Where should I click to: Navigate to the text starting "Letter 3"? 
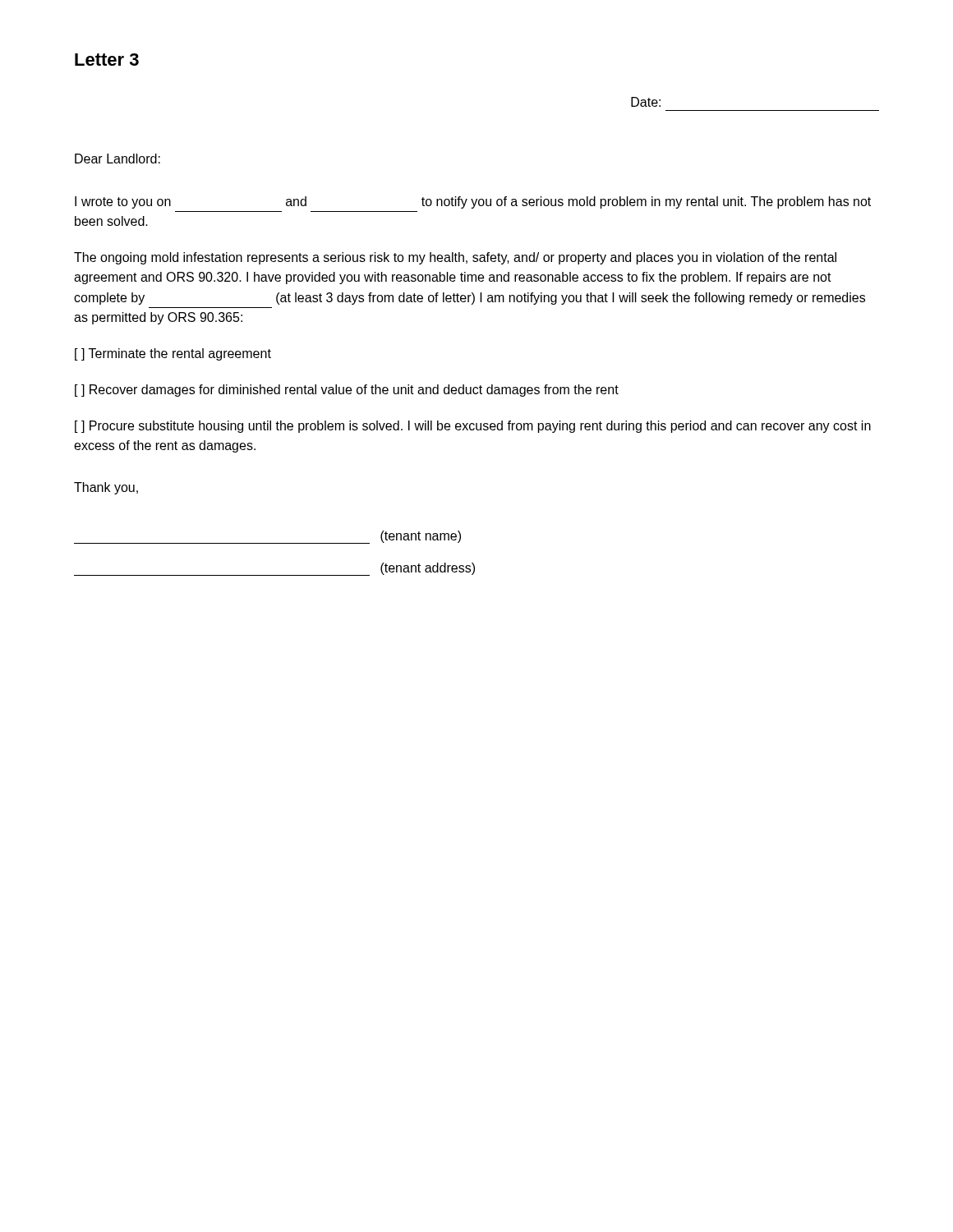coord(107,60)
